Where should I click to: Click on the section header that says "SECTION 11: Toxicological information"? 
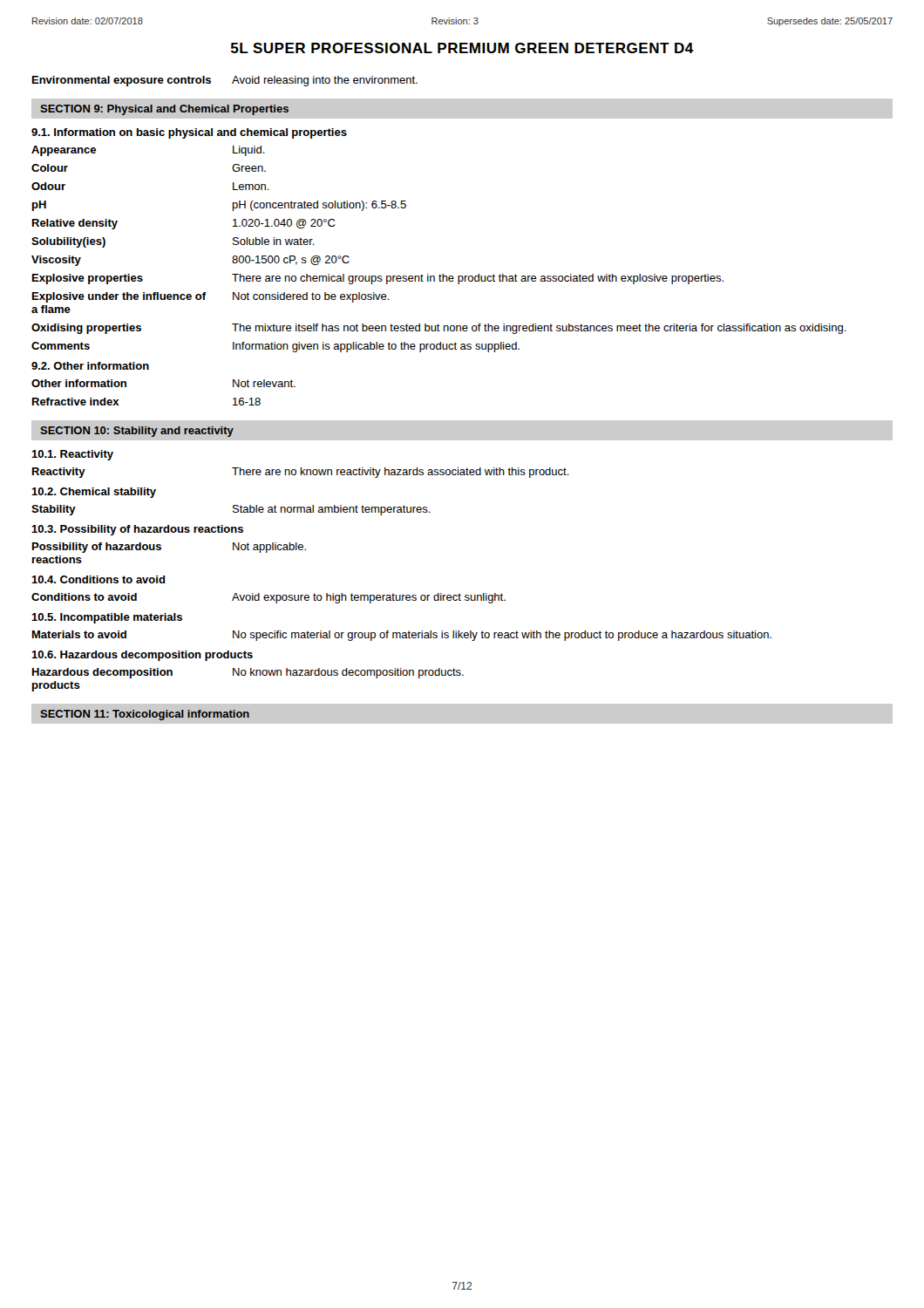[x=145, y=714]
